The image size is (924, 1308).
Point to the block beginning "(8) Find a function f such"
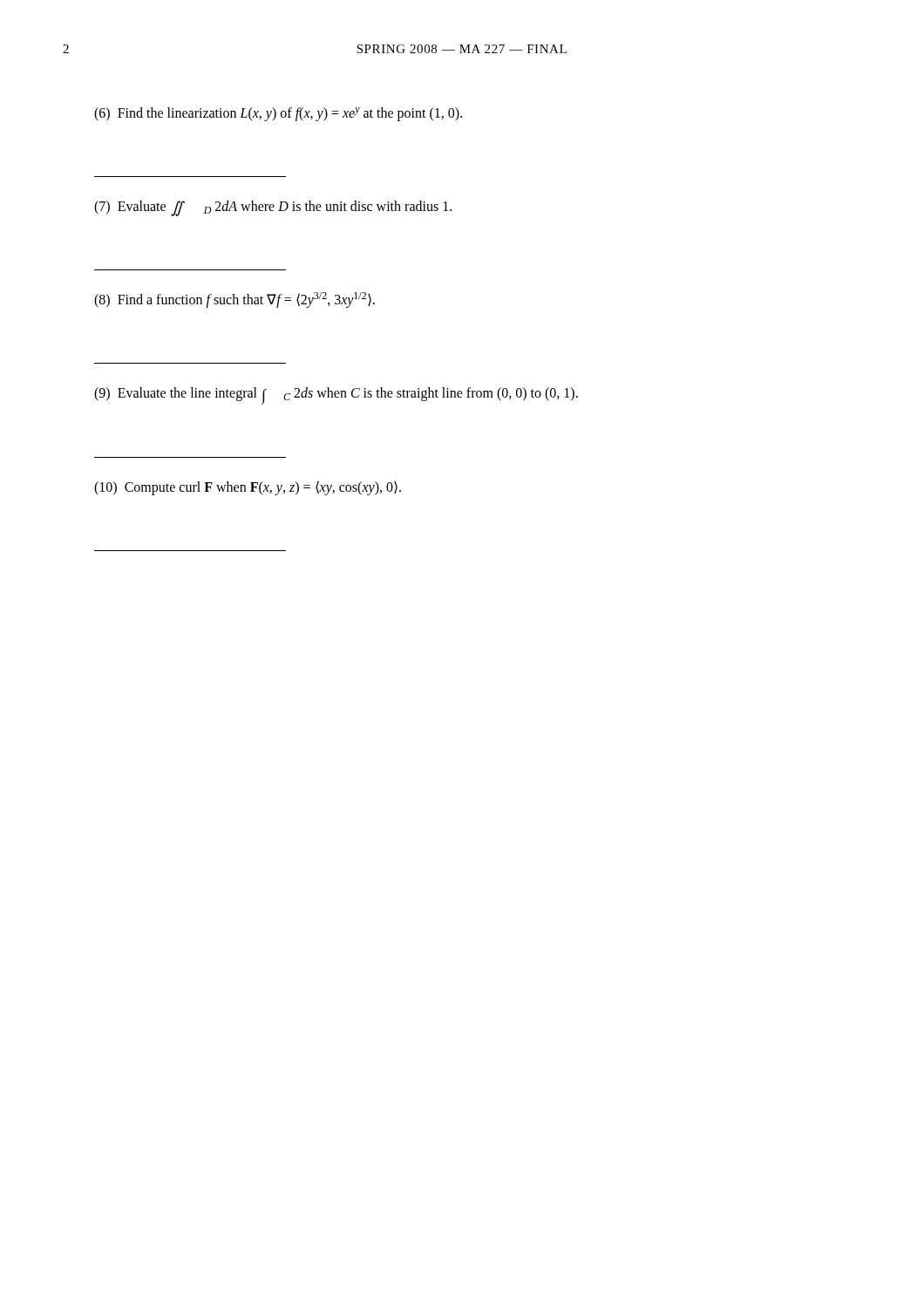click(234, 300)
